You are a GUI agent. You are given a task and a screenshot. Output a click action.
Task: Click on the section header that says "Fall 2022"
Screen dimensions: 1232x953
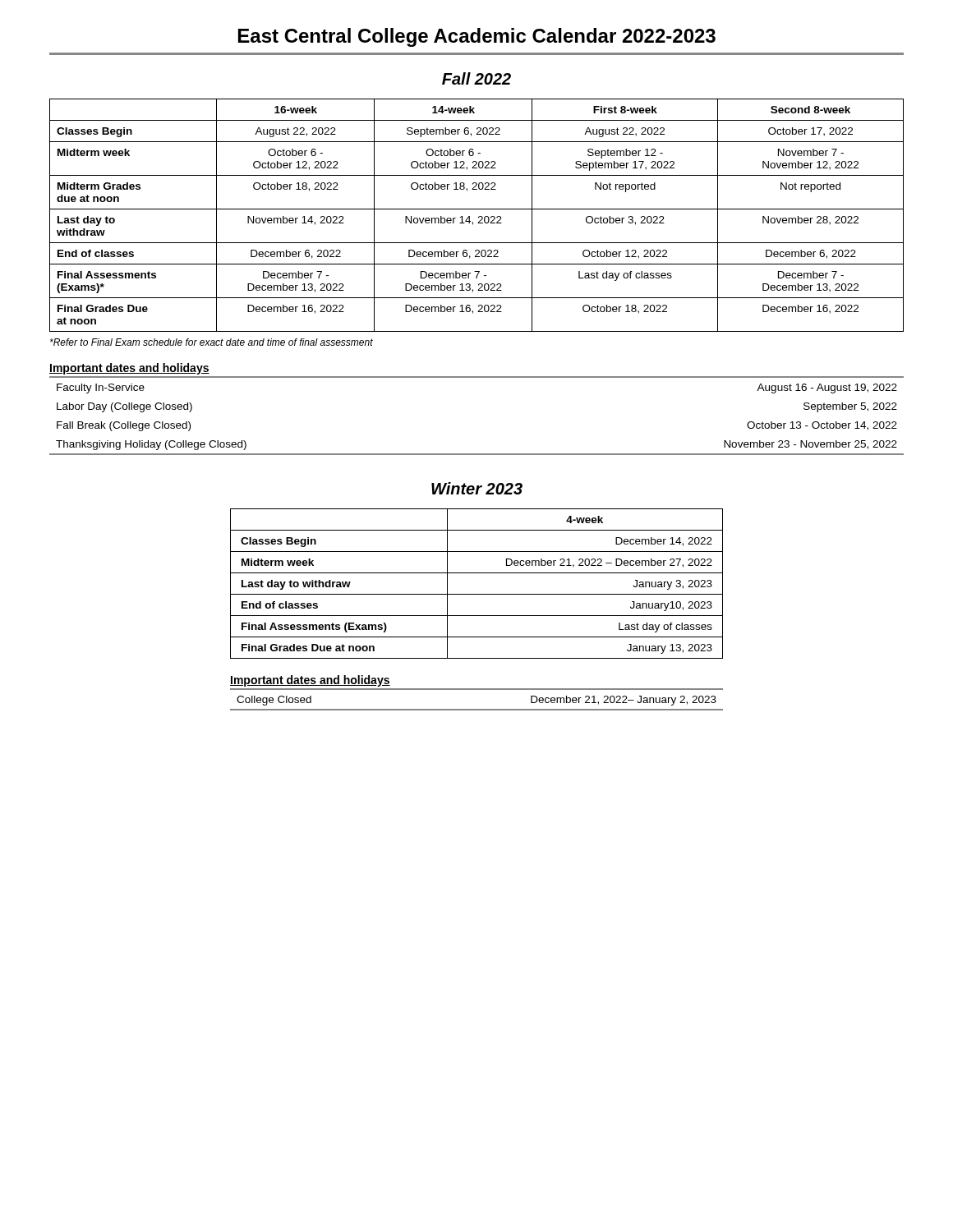tap(476, 79)
